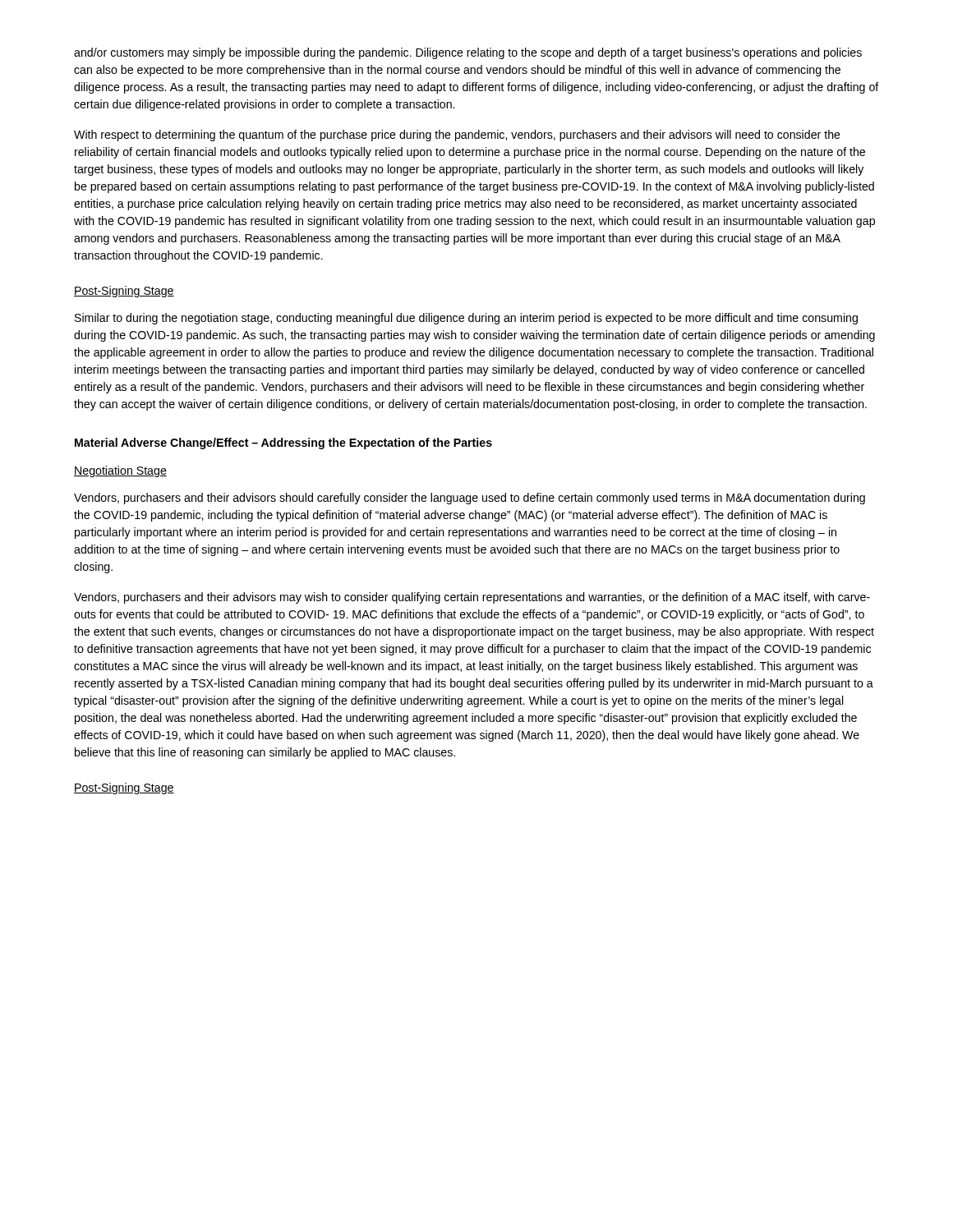Select the text block that says "Similar to during the negotiation"
The height and width of the screenshot is (1232, 953).
(x=475, y=361)
